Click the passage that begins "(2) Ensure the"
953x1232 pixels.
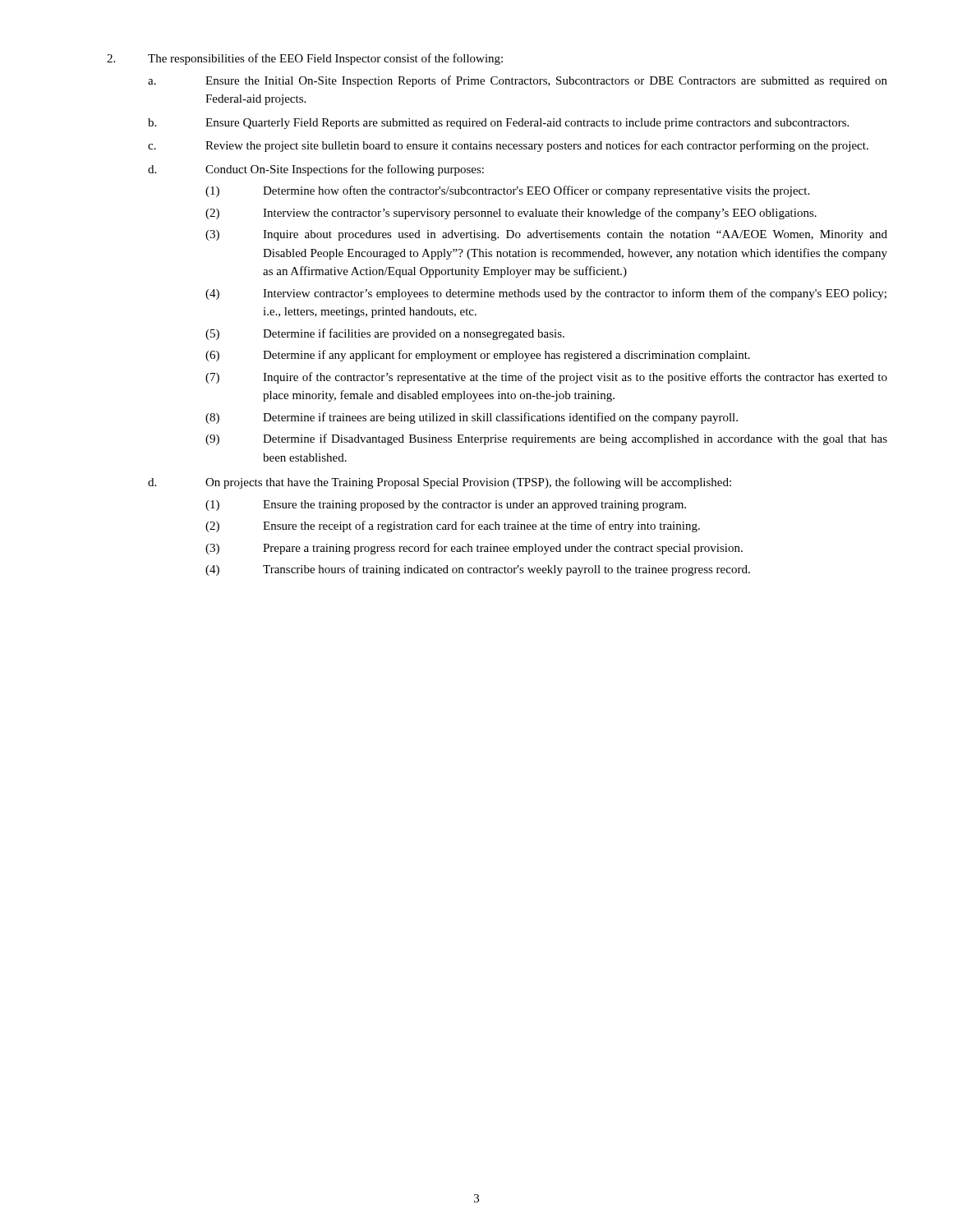546,526
